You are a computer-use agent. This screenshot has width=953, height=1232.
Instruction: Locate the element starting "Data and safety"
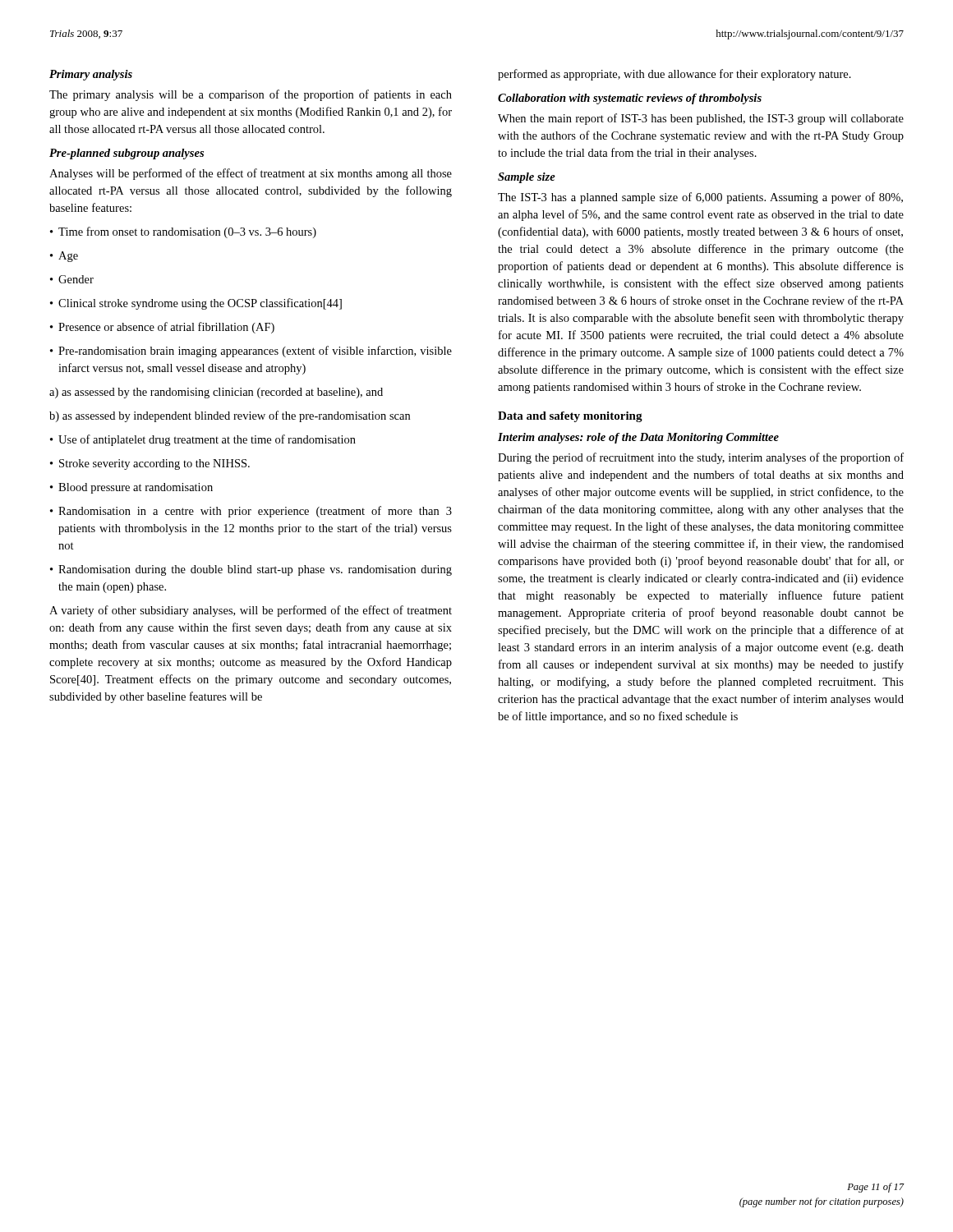(570, 417)
